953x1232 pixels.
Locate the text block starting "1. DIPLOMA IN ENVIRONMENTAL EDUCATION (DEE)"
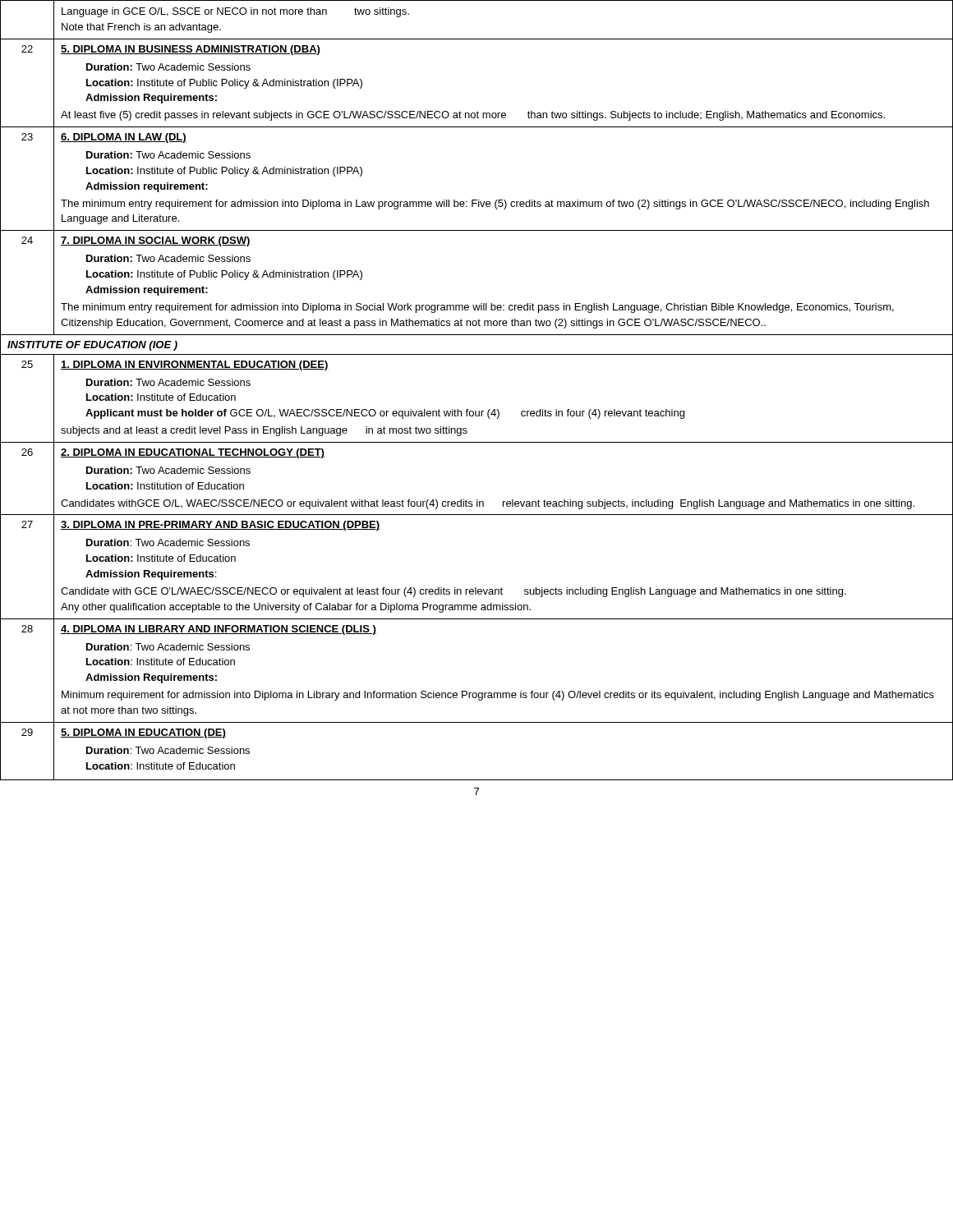point(503,364)
